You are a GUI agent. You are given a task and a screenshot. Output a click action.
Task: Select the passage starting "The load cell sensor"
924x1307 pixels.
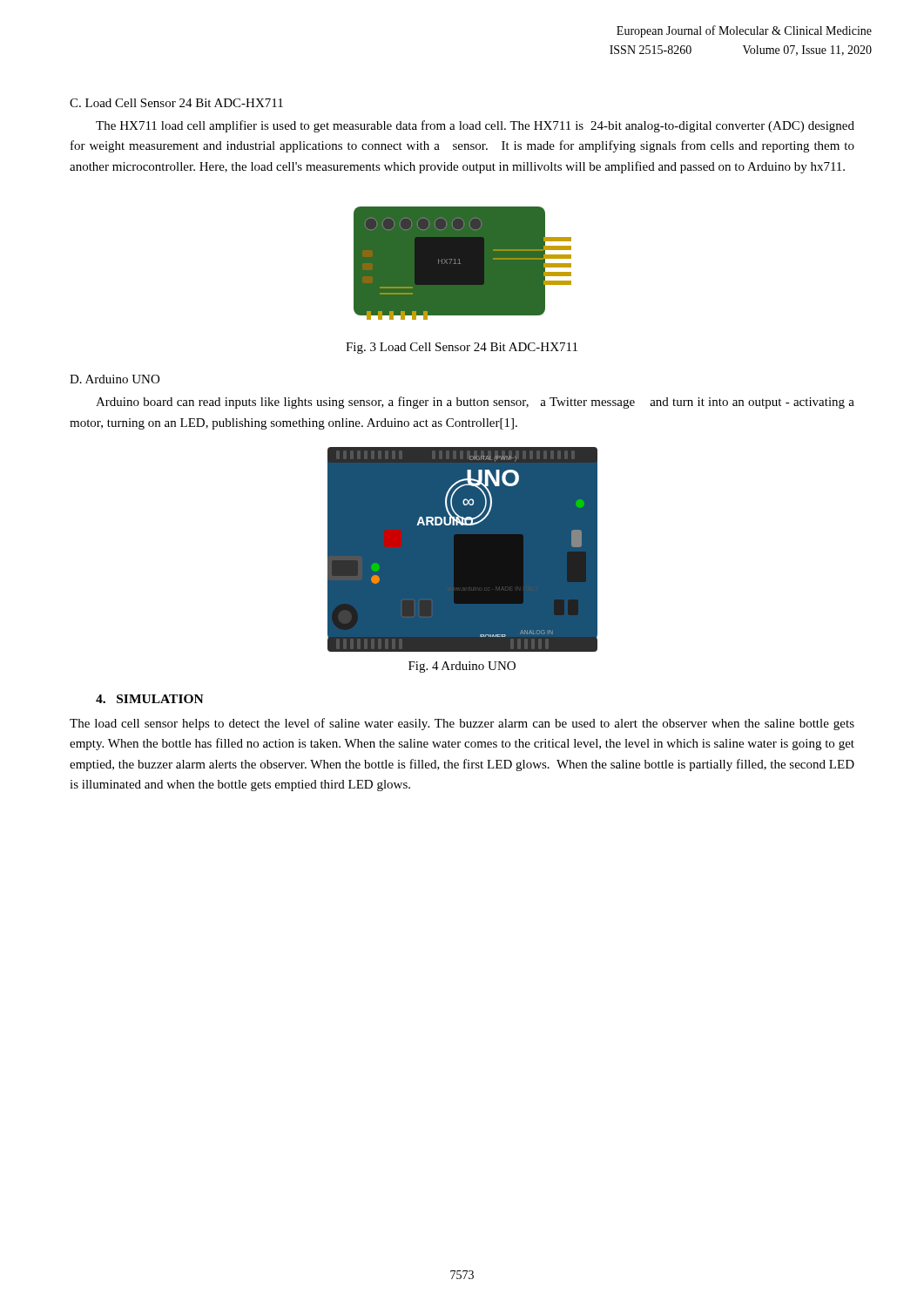462,754
